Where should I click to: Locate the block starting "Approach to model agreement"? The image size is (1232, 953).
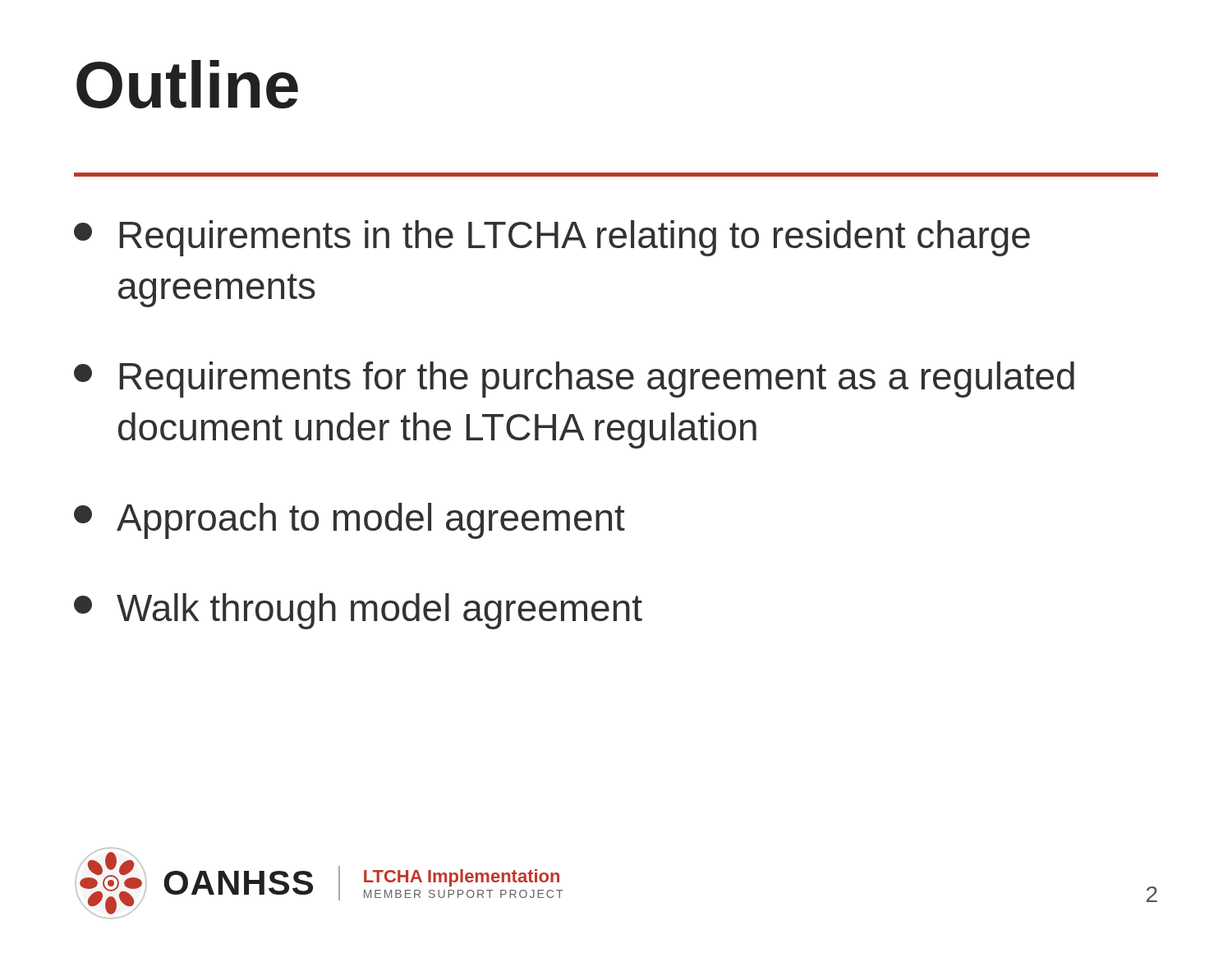coord(608,518)
